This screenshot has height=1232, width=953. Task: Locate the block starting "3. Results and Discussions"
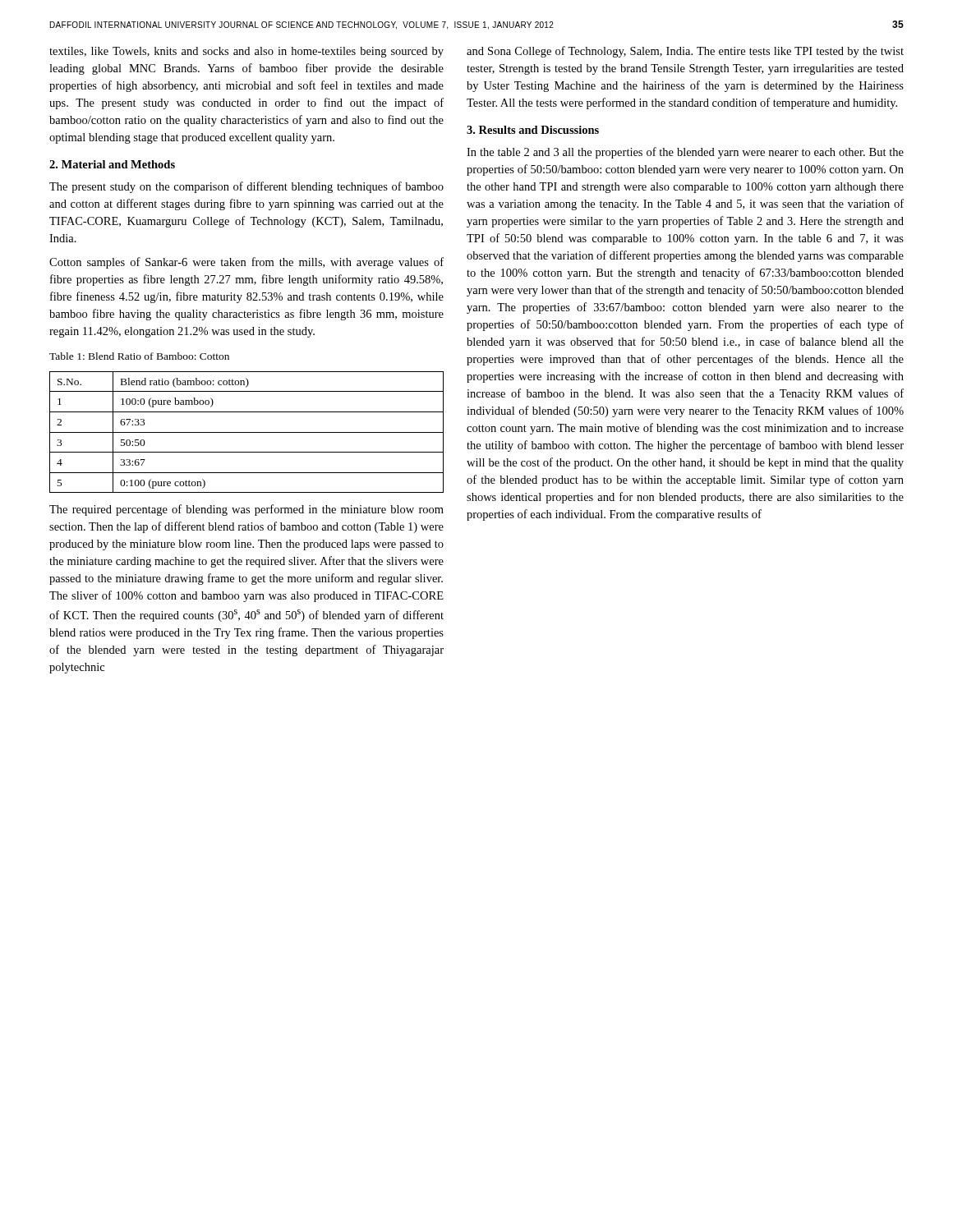coord(533,130)
